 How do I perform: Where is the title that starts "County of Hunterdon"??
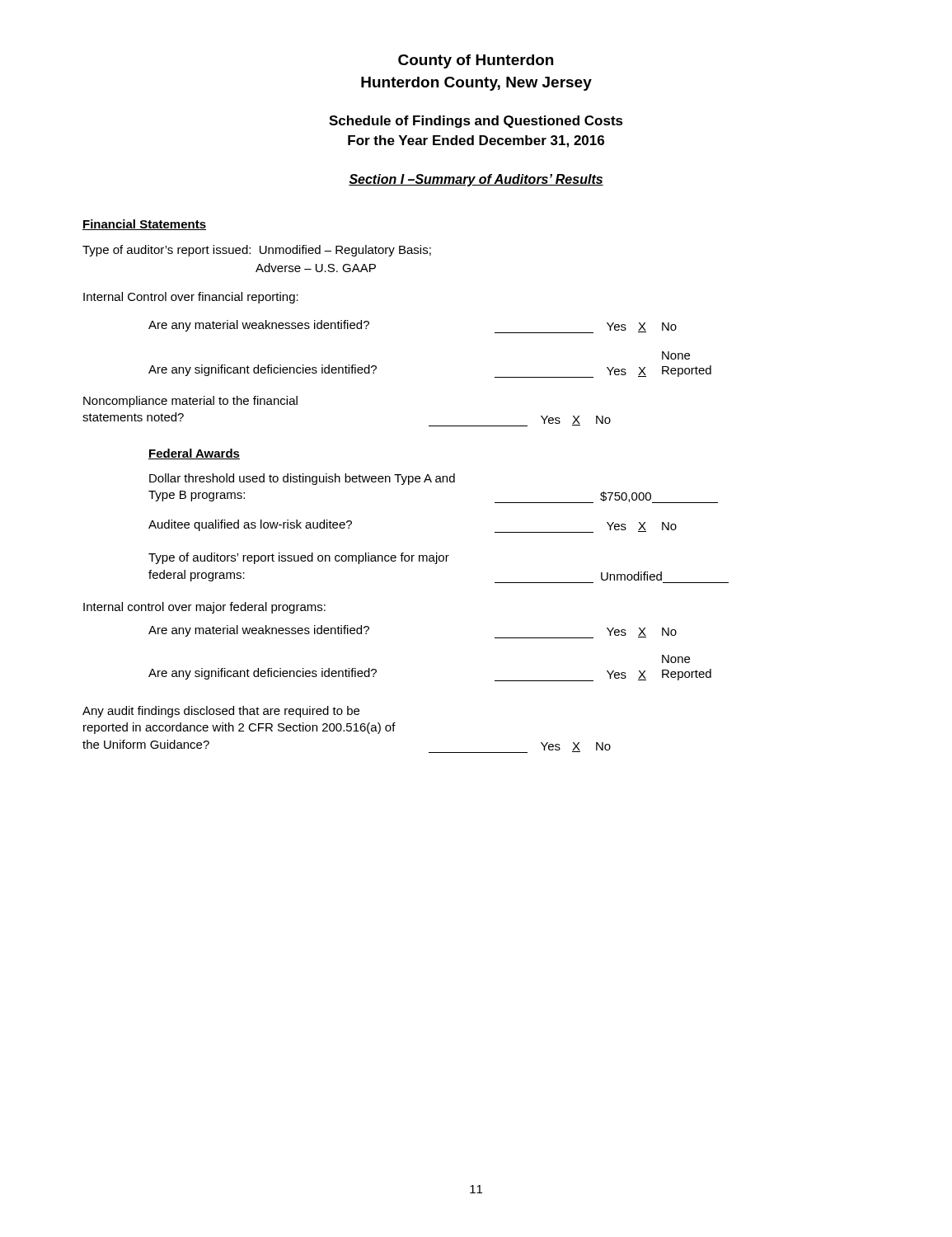(x=476, y=71)
